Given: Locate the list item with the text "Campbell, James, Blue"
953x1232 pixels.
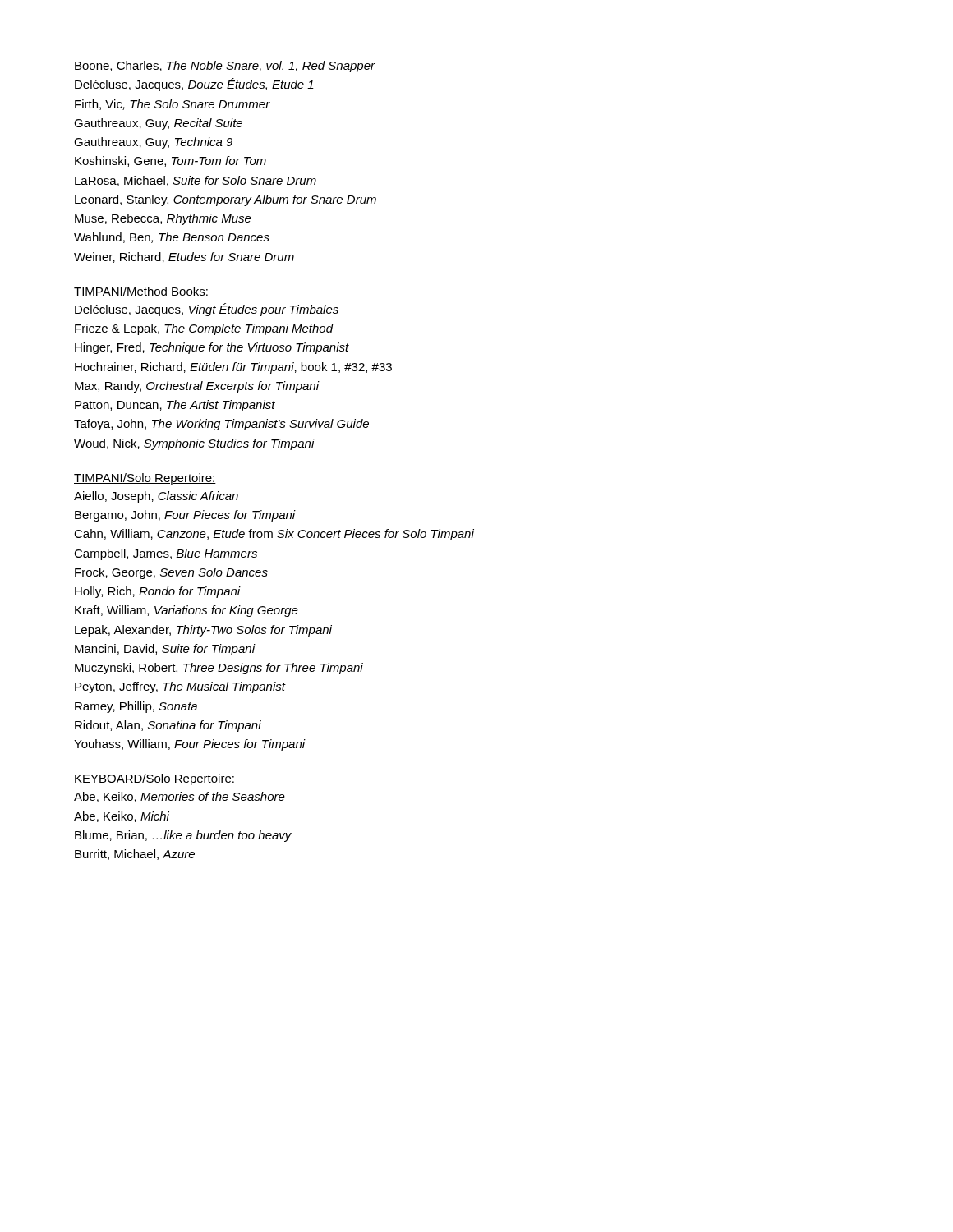Looking at the screenshot, I should (x=166, y=553).
